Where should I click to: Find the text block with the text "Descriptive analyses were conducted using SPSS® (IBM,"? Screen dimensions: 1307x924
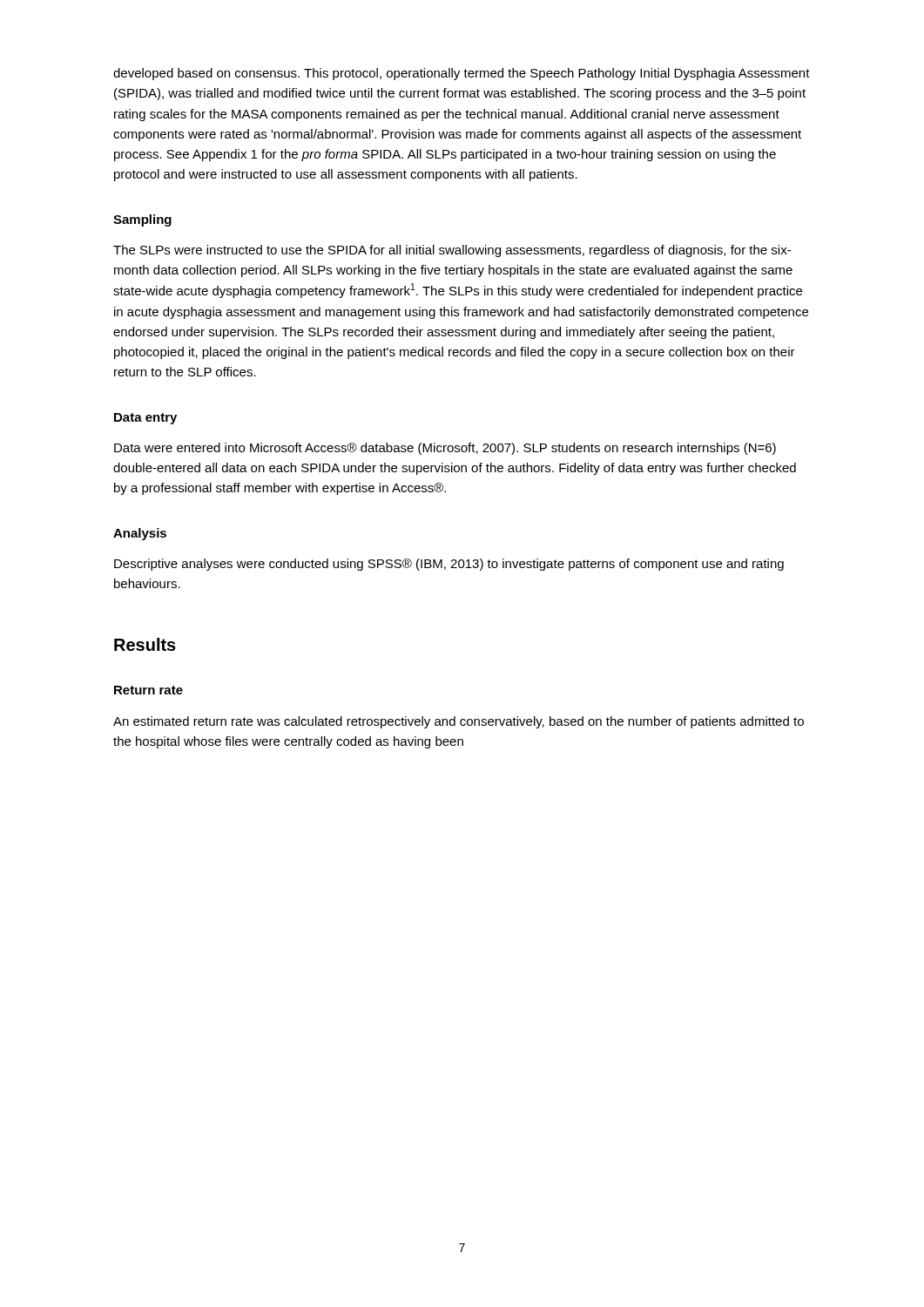(449, 573)
